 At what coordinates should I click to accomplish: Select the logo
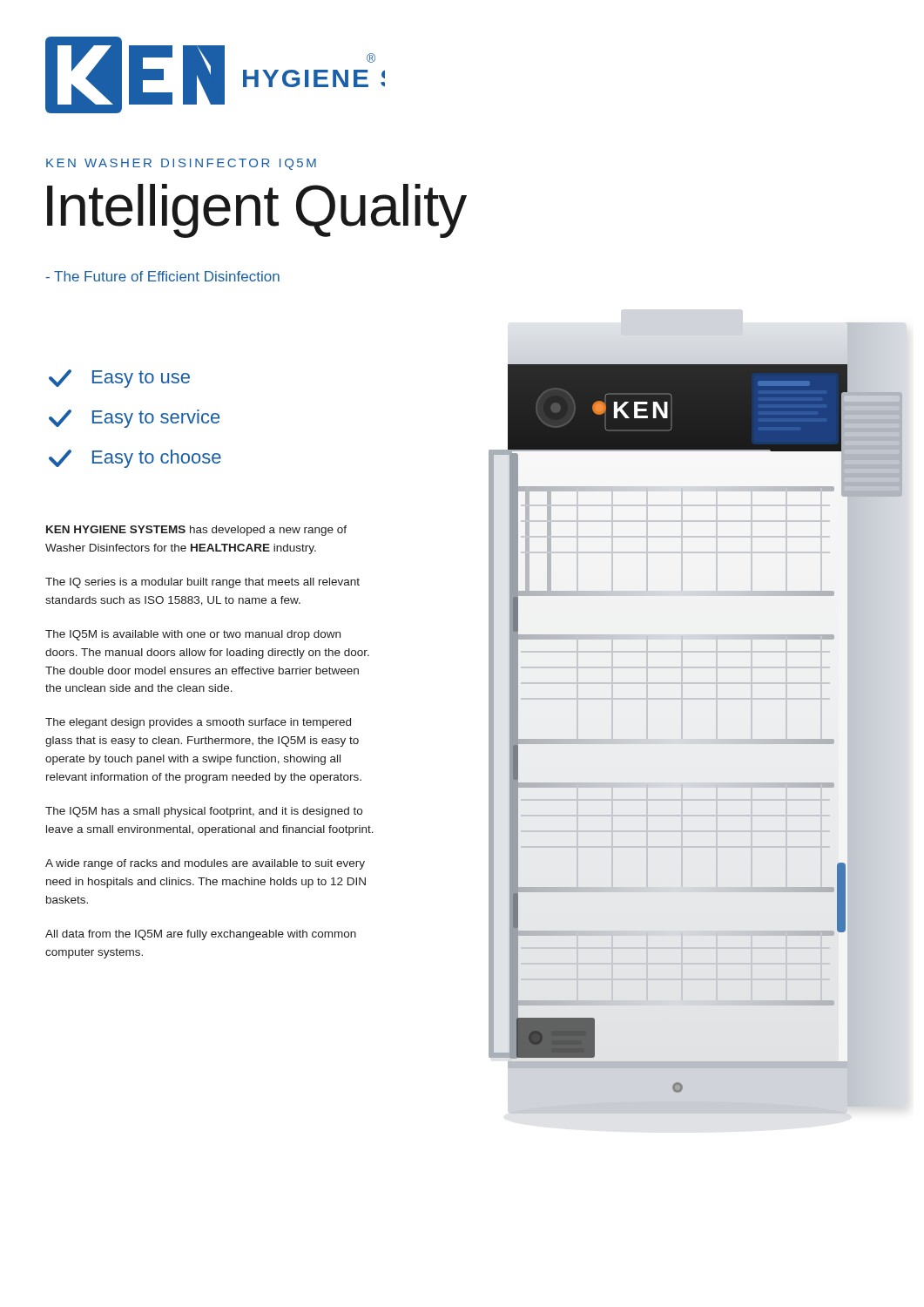pos(219,80)
